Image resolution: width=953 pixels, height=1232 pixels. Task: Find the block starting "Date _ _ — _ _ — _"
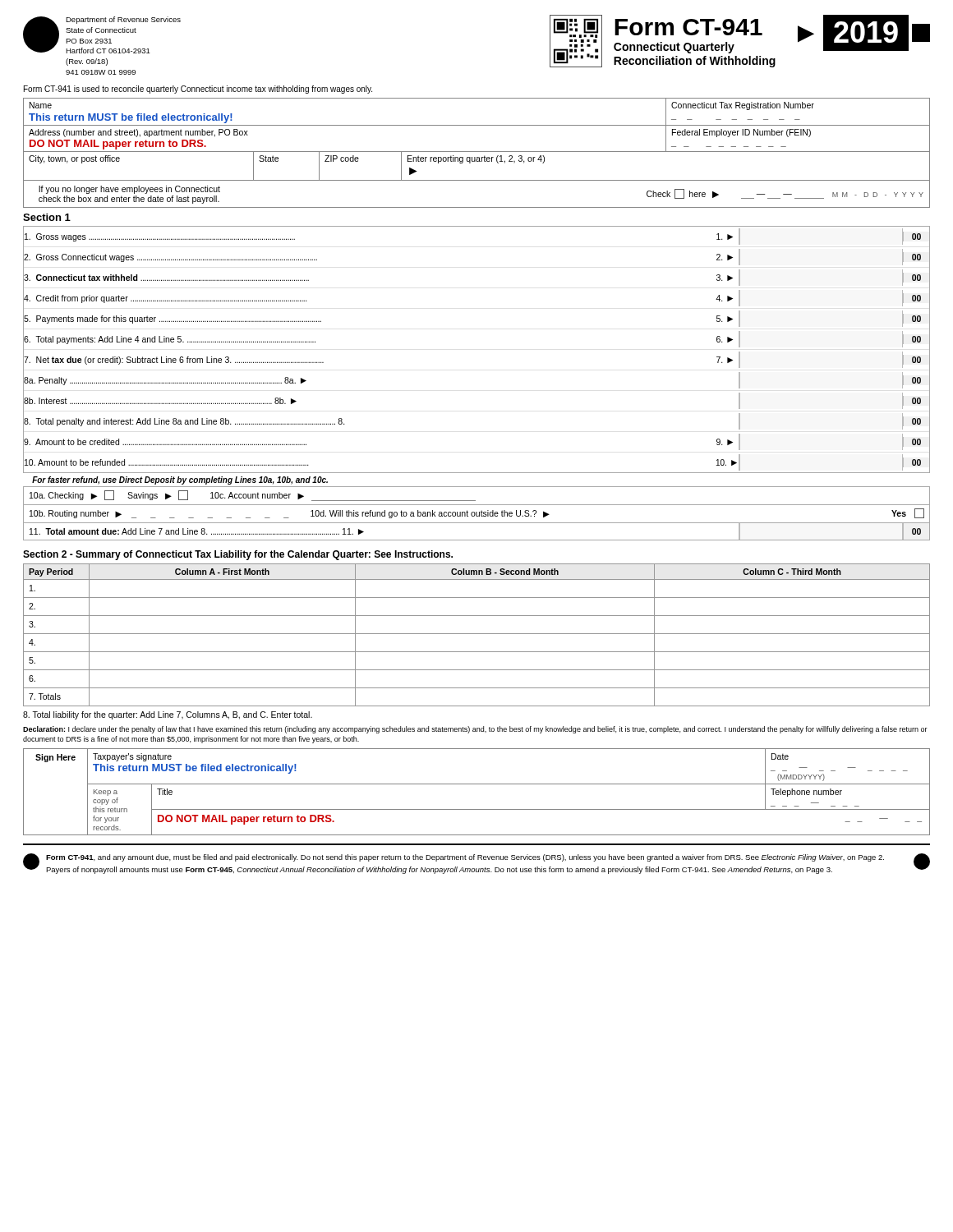point(840,766)
